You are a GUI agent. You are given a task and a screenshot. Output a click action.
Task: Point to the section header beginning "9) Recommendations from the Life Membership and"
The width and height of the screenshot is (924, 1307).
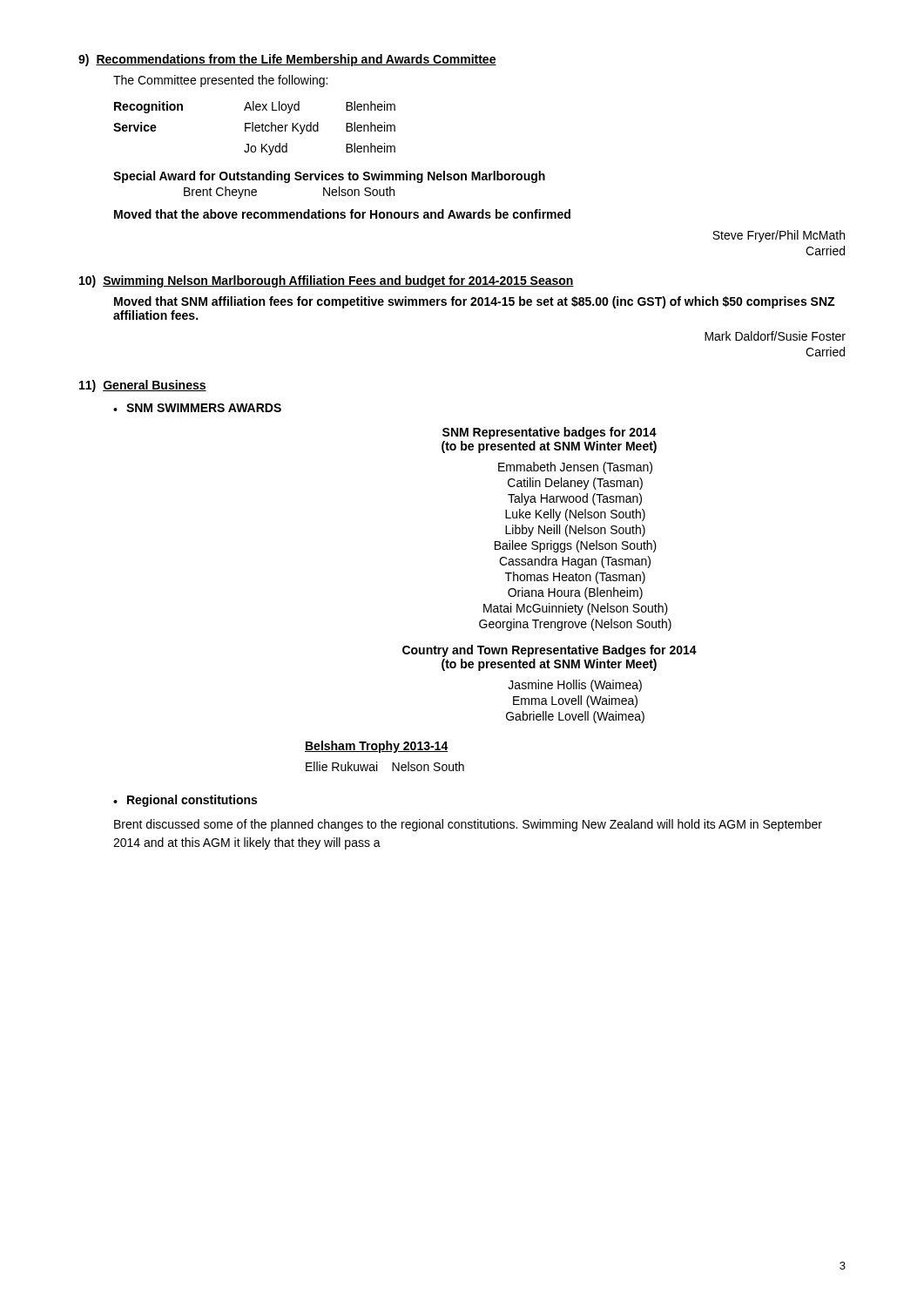click(x=287, y=59)
